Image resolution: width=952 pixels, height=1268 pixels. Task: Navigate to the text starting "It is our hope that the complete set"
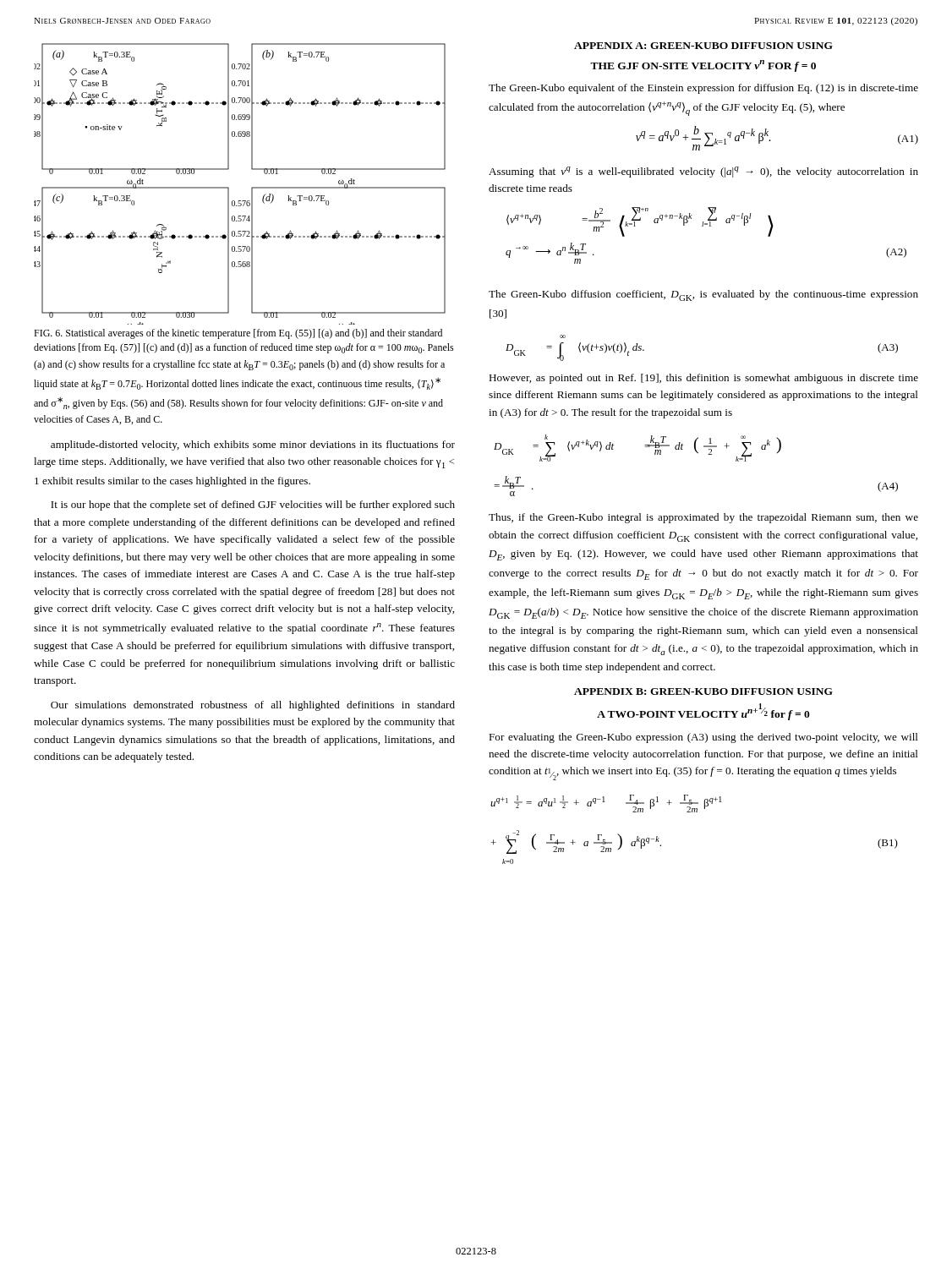(x=244, y=593)
